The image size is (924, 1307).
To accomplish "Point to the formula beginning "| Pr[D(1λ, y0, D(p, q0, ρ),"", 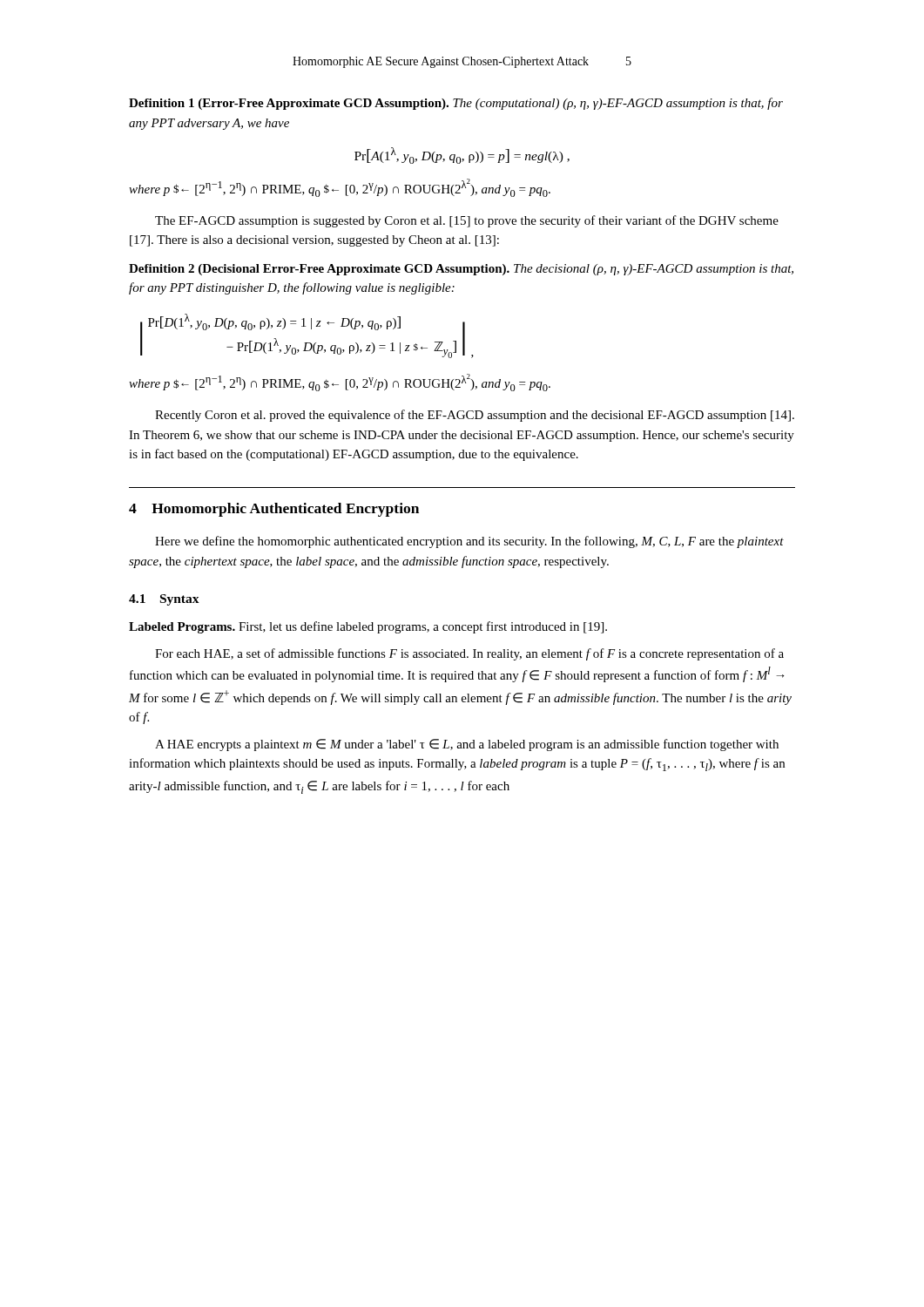I will point(466,336).
